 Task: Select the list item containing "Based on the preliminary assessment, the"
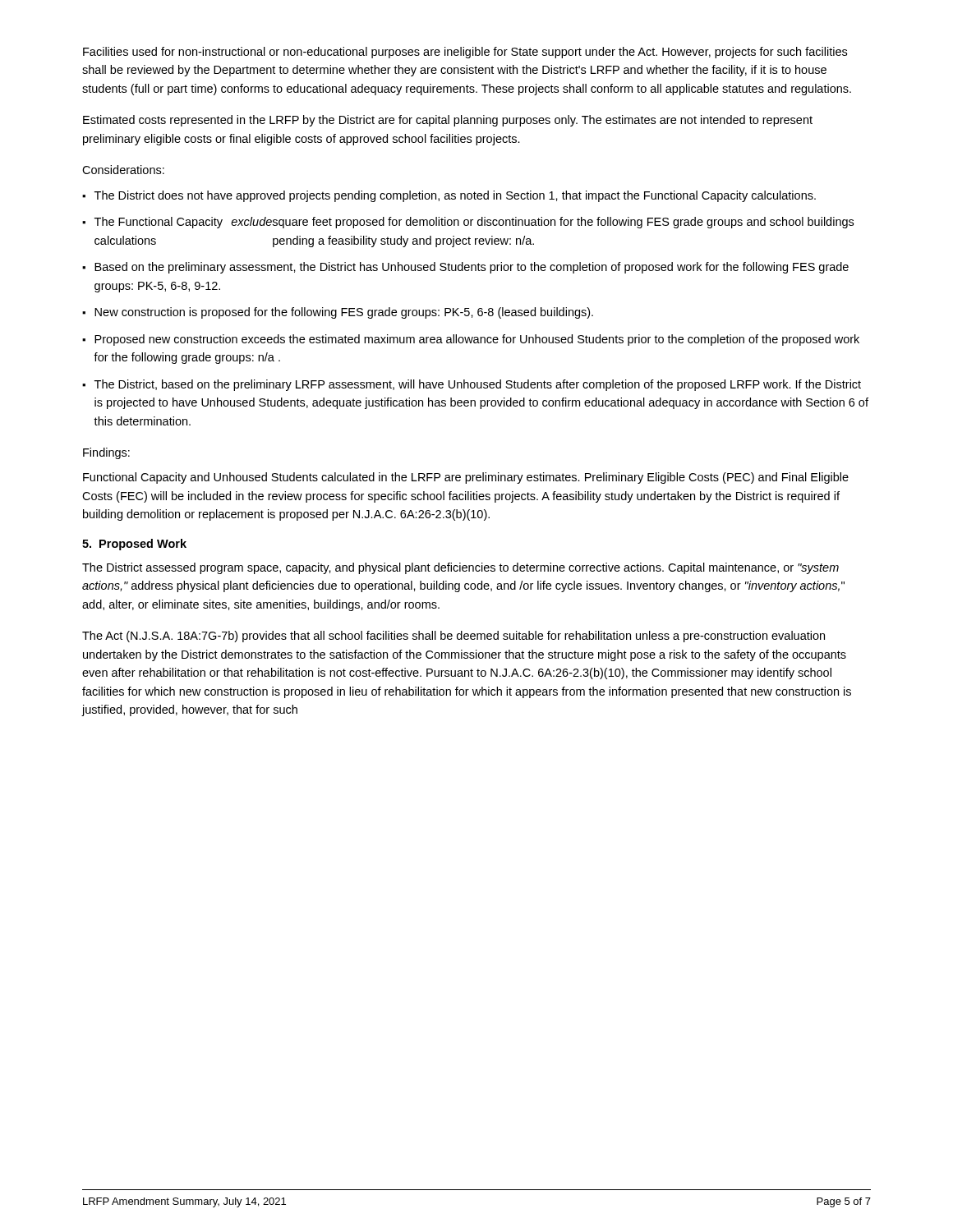(x=472, y=276)
